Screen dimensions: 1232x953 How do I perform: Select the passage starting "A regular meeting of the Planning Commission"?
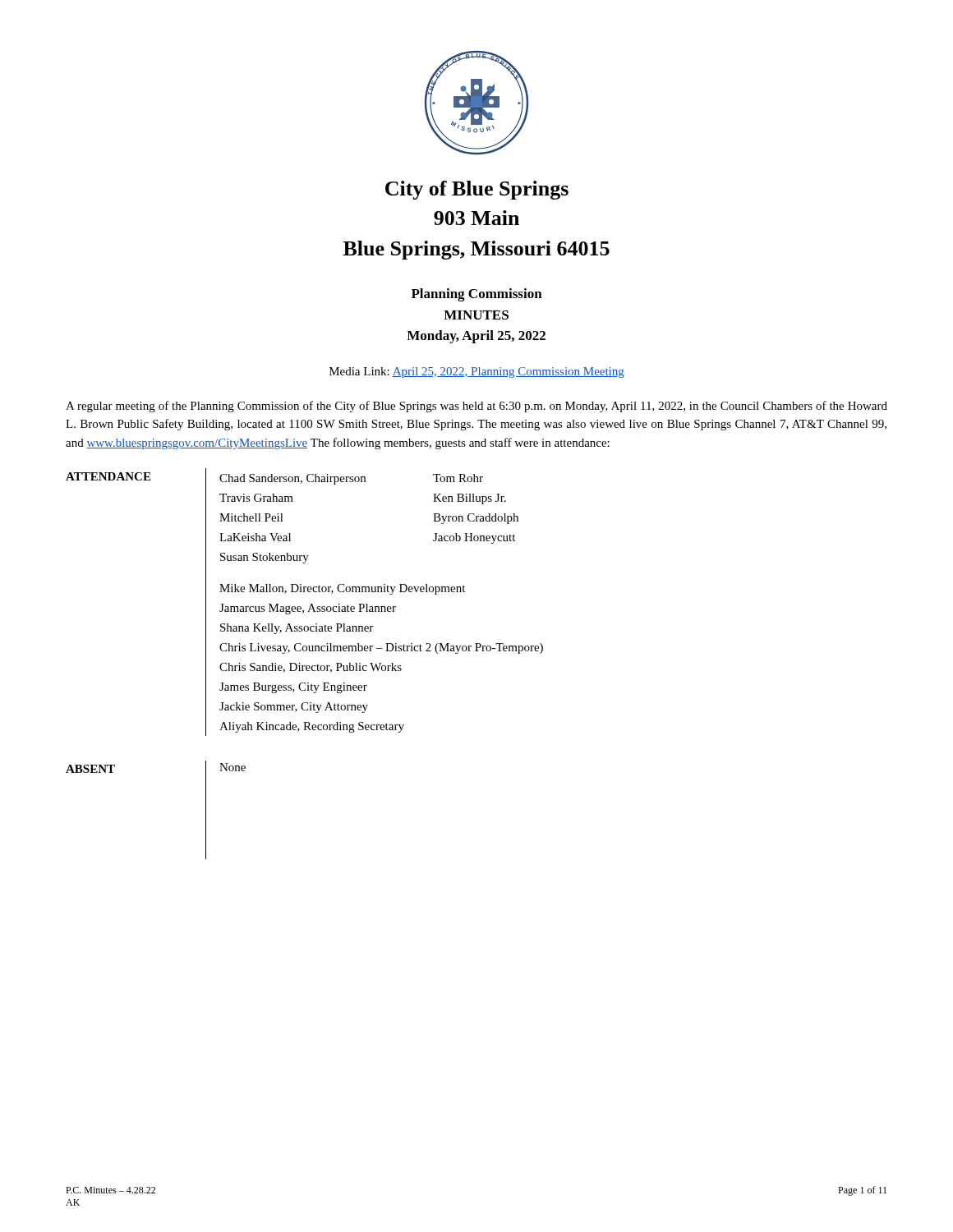tap(476, 424)
